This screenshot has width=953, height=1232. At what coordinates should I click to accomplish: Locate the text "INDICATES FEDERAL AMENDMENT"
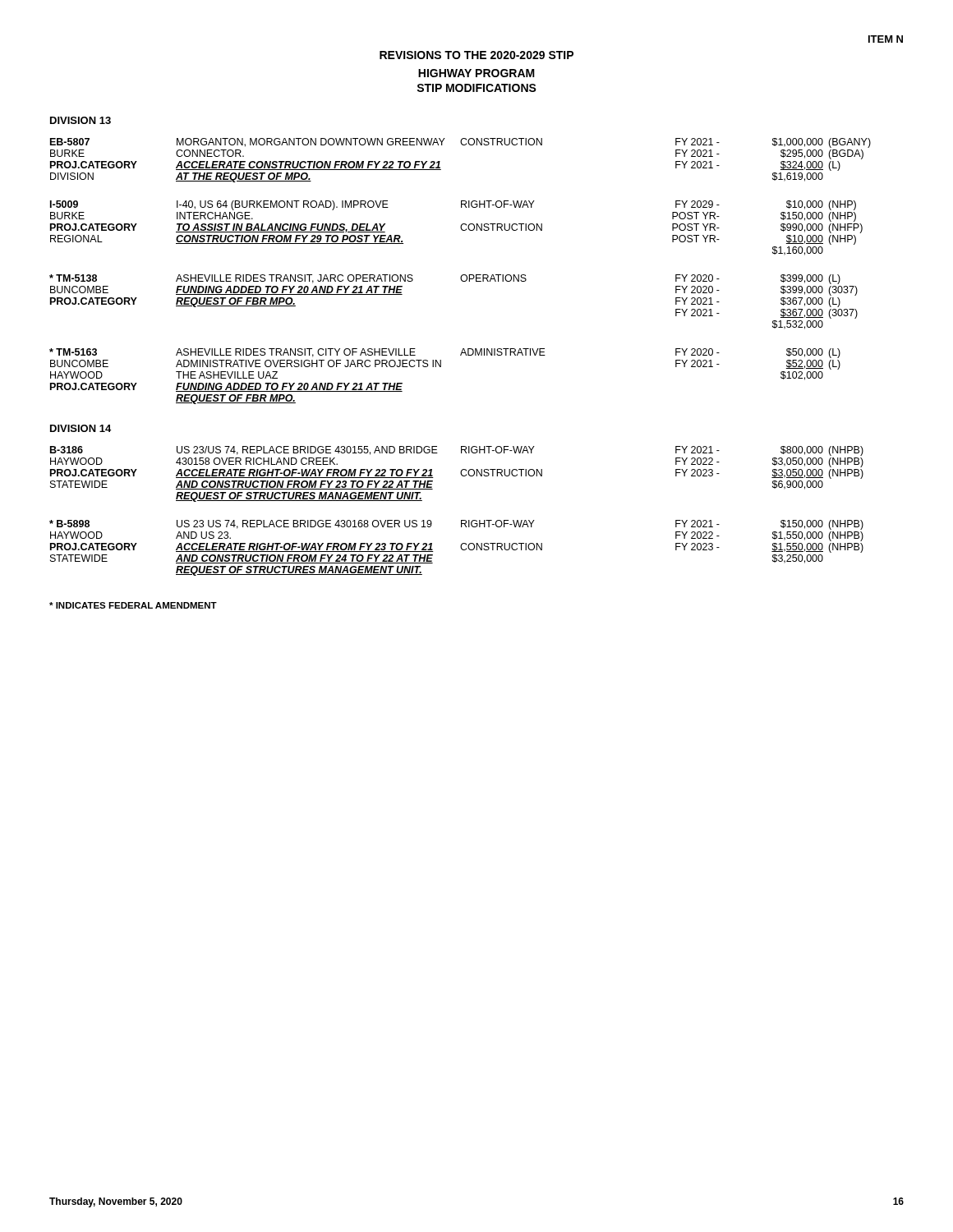(x=133, y=605)
